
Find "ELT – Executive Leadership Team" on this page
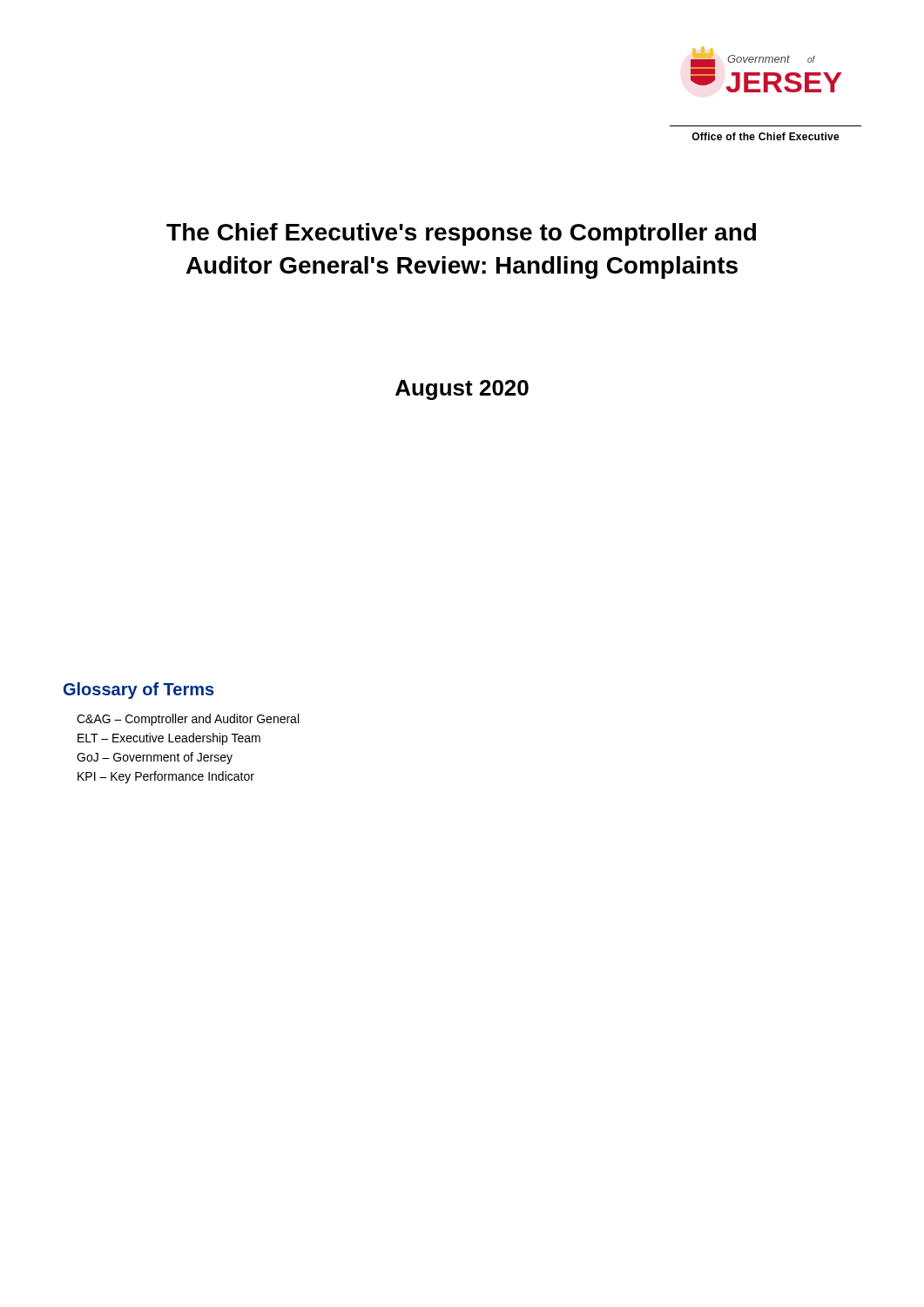coord(169,738)
